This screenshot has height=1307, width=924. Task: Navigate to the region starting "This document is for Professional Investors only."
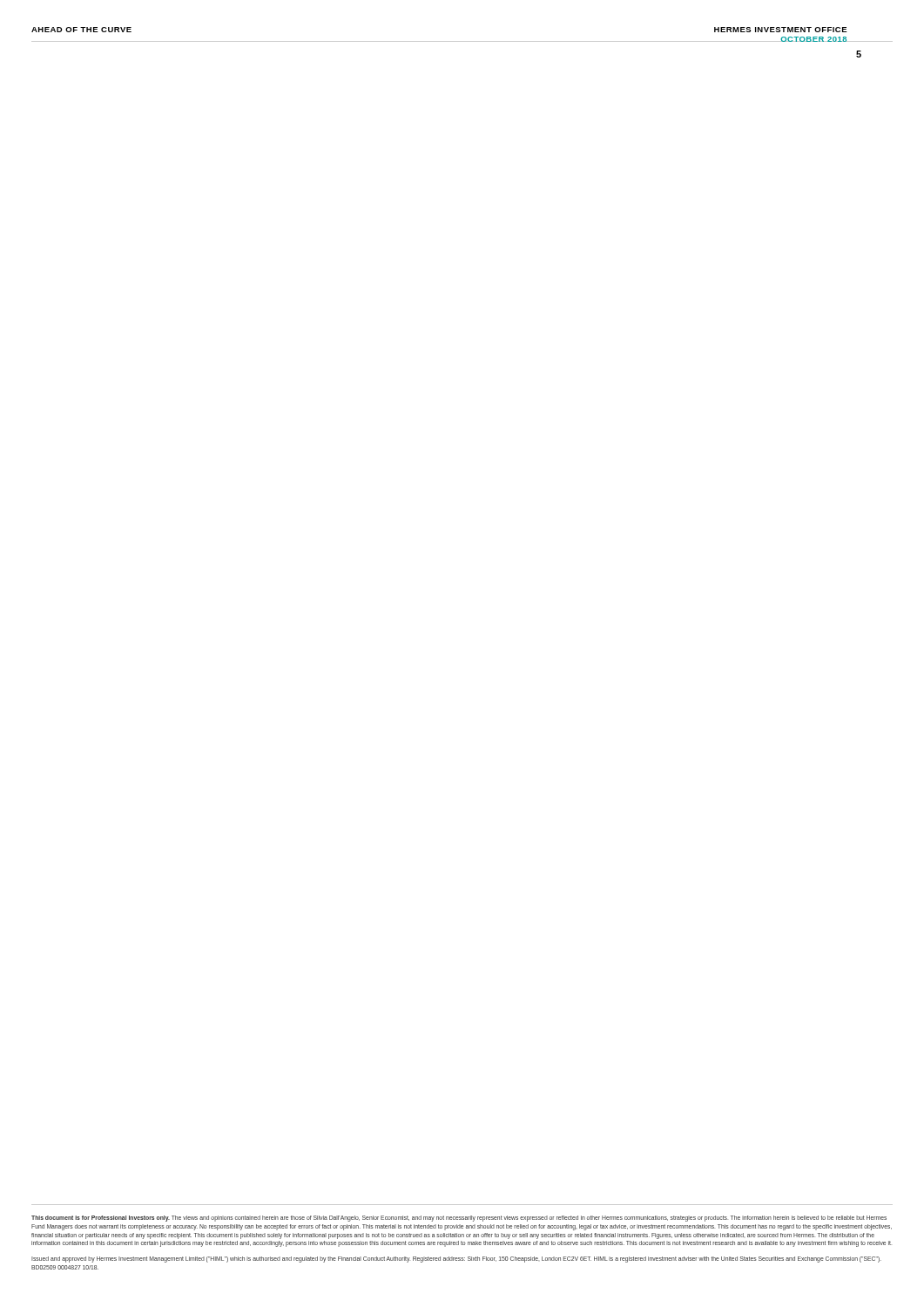pyautogui.click(x=462, y=1230)
